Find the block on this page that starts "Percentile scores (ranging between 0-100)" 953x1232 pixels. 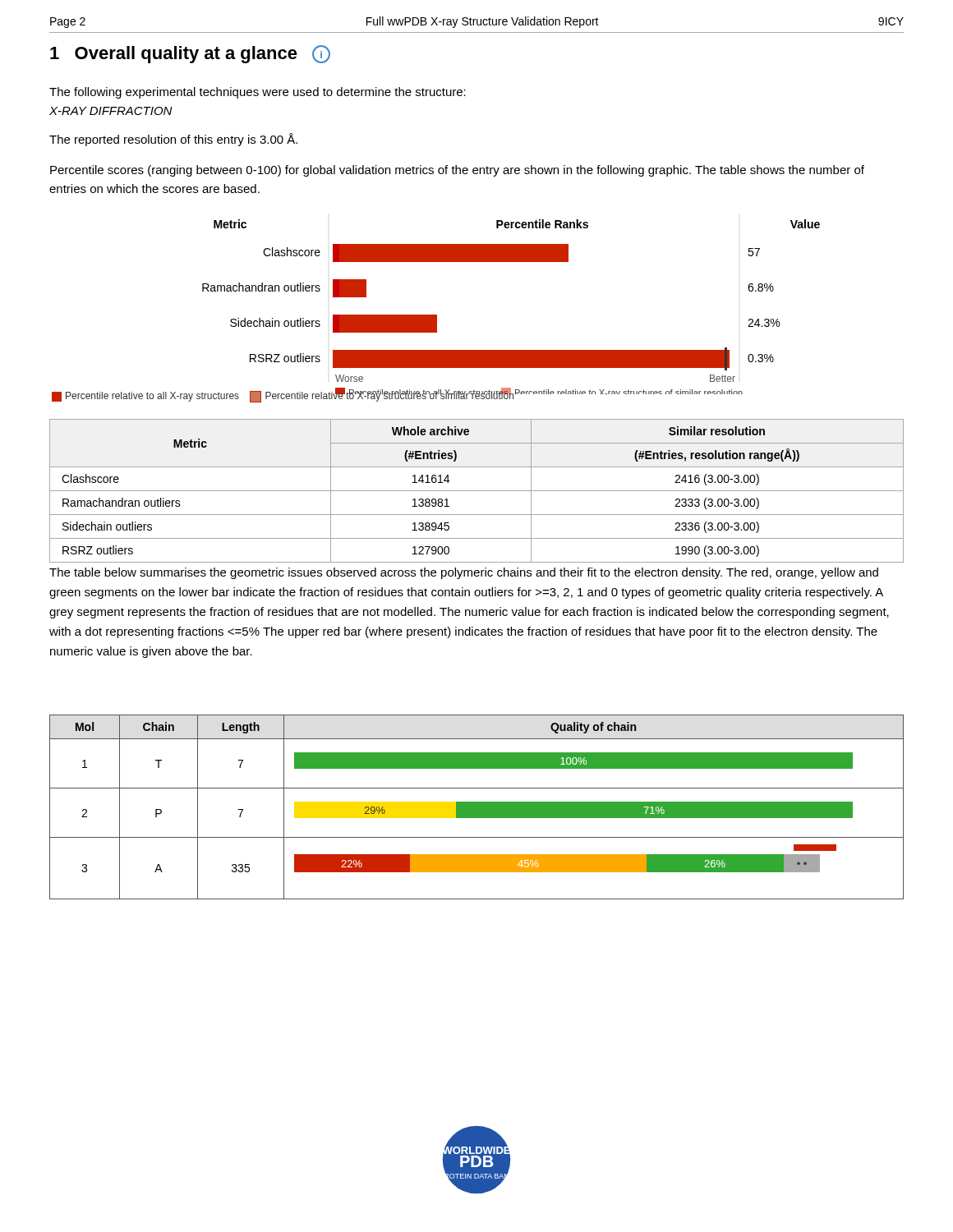point(457,179)
